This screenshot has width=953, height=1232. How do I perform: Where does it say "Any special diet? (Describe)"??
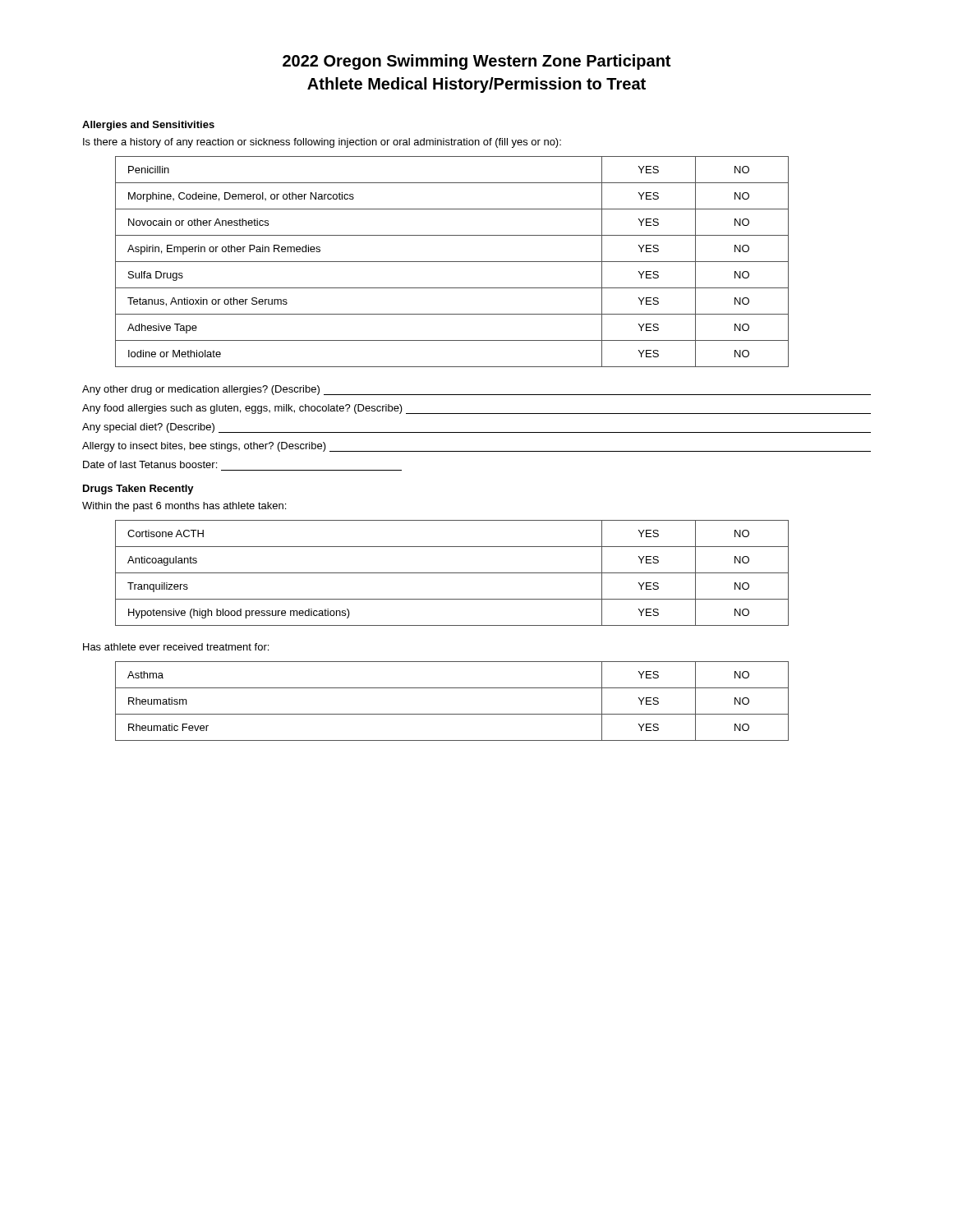pos(476,426)
